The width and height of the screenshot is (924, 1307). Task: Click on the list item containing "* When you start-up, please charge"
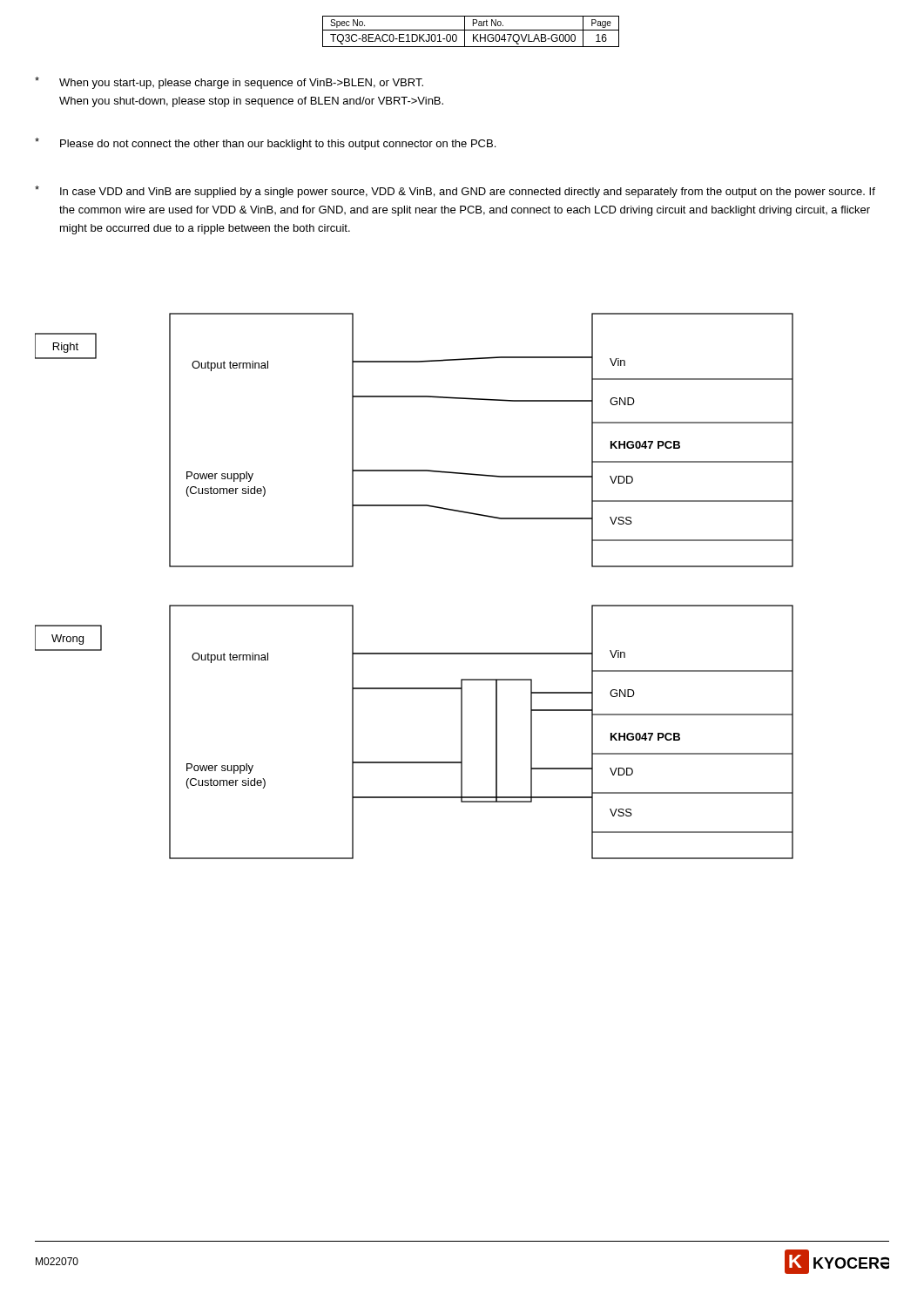click(x=240, y=92)
